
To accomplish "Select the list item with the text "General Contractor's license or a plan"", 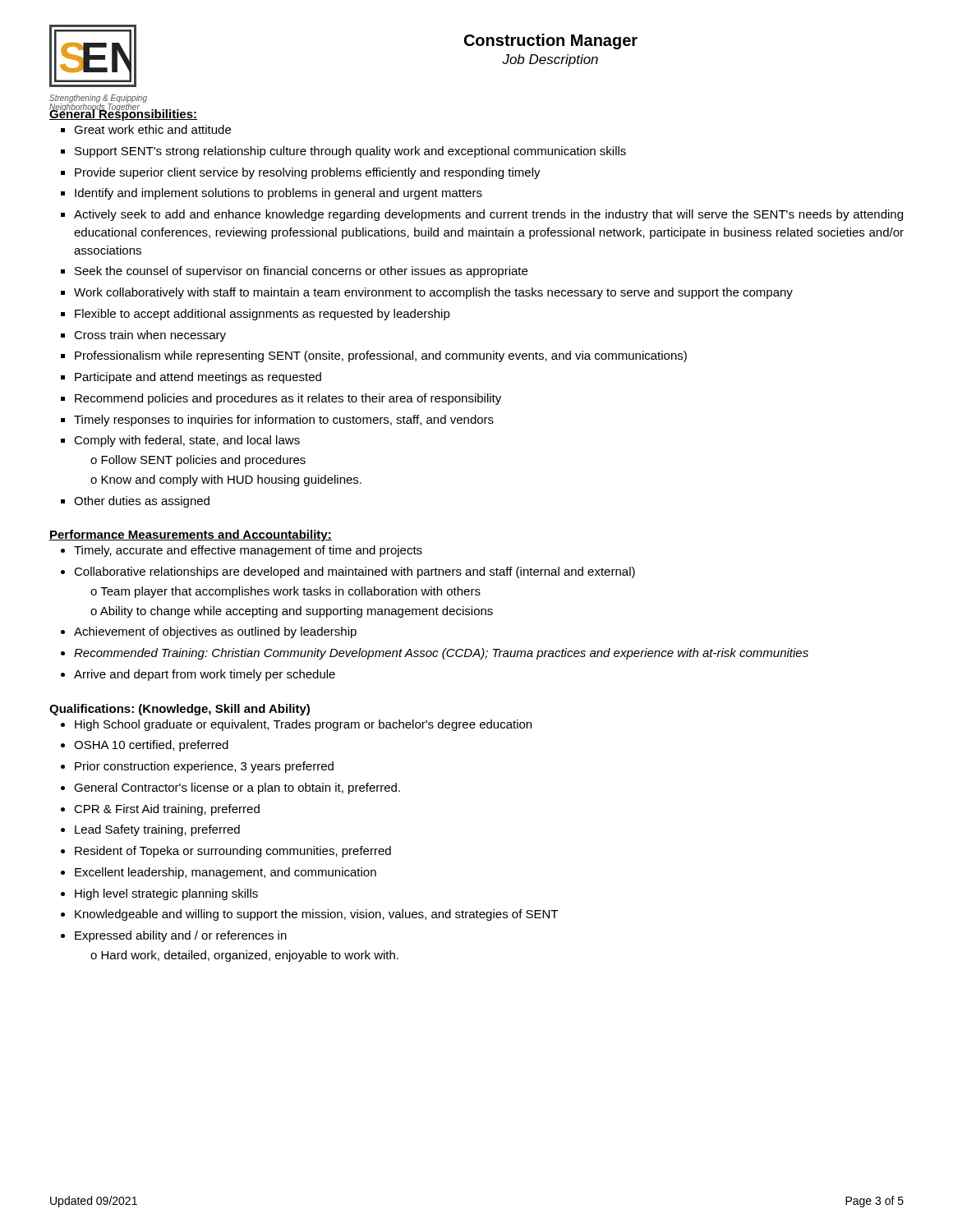I will pos(237,787).
